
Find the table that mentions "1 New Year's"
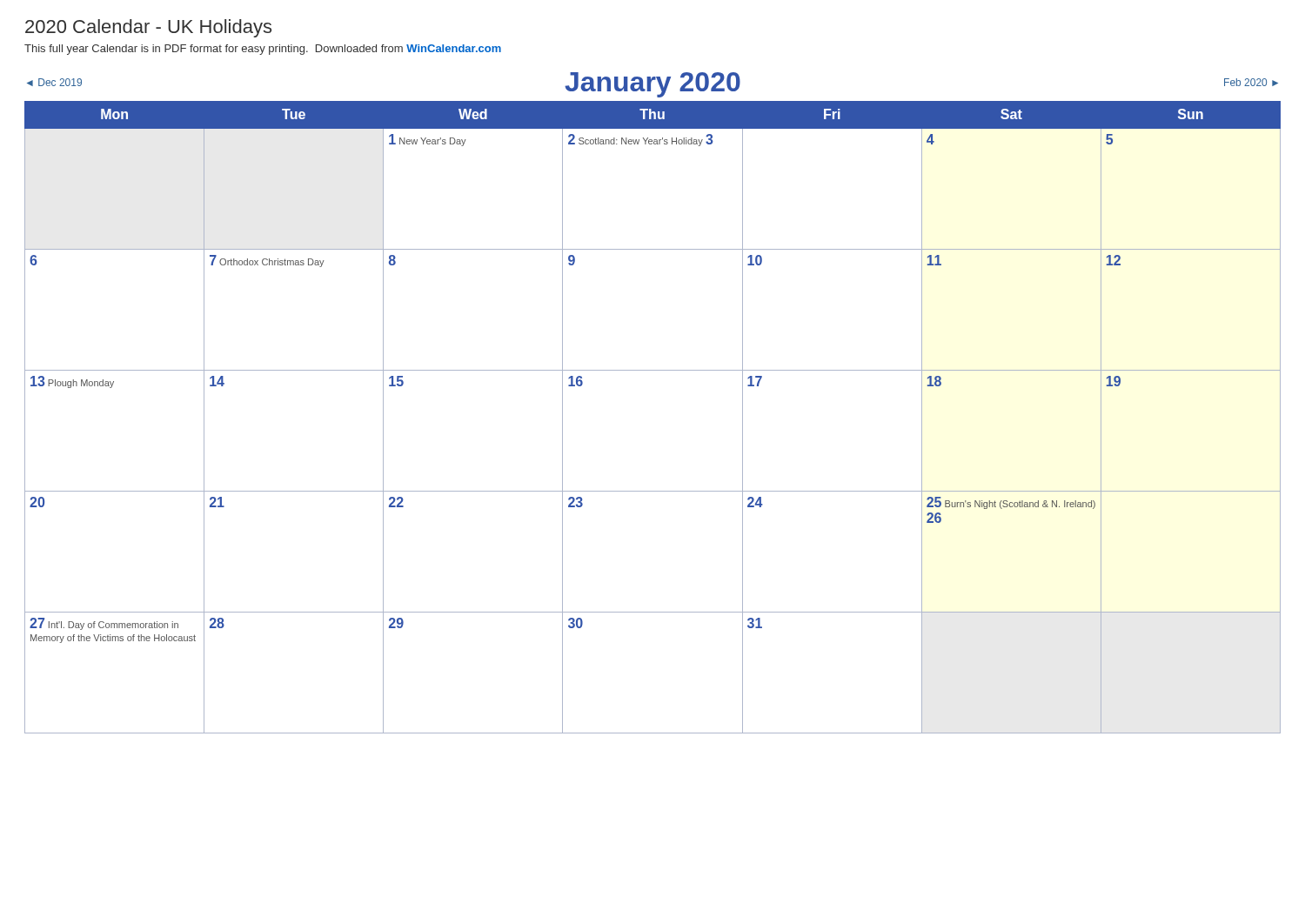tap(652, 400)
